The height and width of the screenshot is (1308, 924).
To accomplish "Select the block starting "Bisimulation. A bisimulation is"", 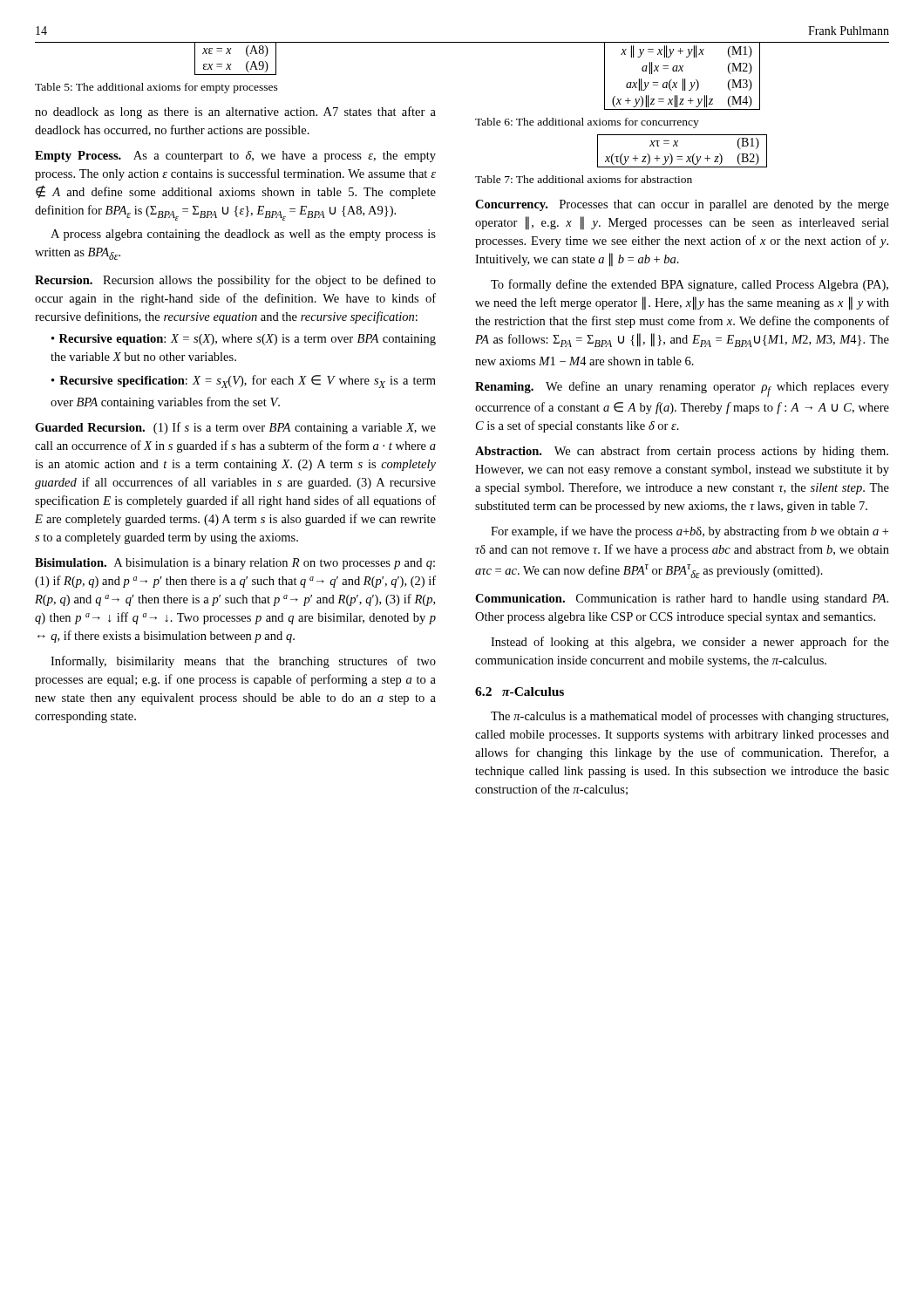I will pyautogui.click(x=235, y=600).
